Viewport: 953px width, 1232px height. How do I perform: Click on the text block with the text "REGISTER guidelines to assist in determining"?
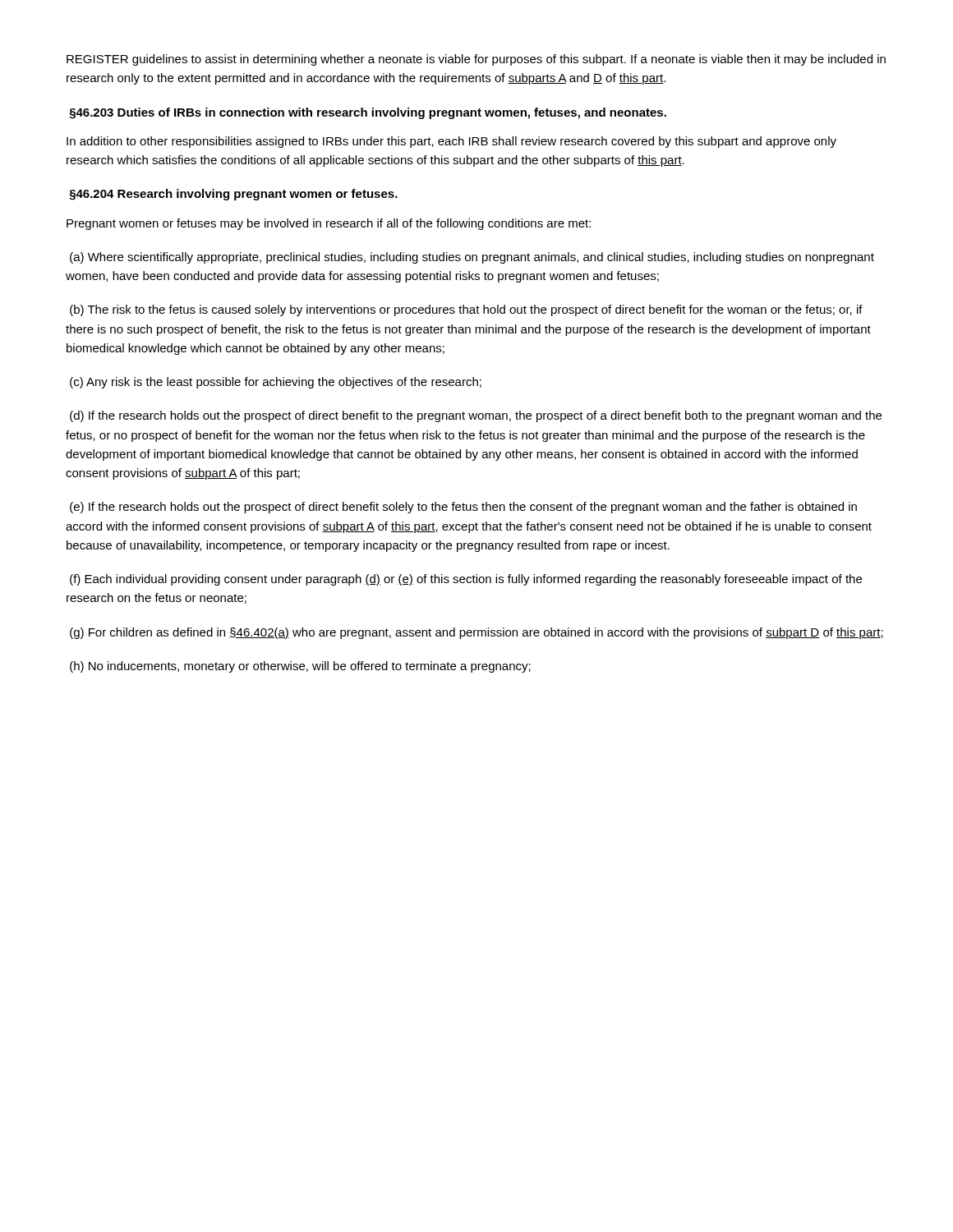(x=476, y=68)
